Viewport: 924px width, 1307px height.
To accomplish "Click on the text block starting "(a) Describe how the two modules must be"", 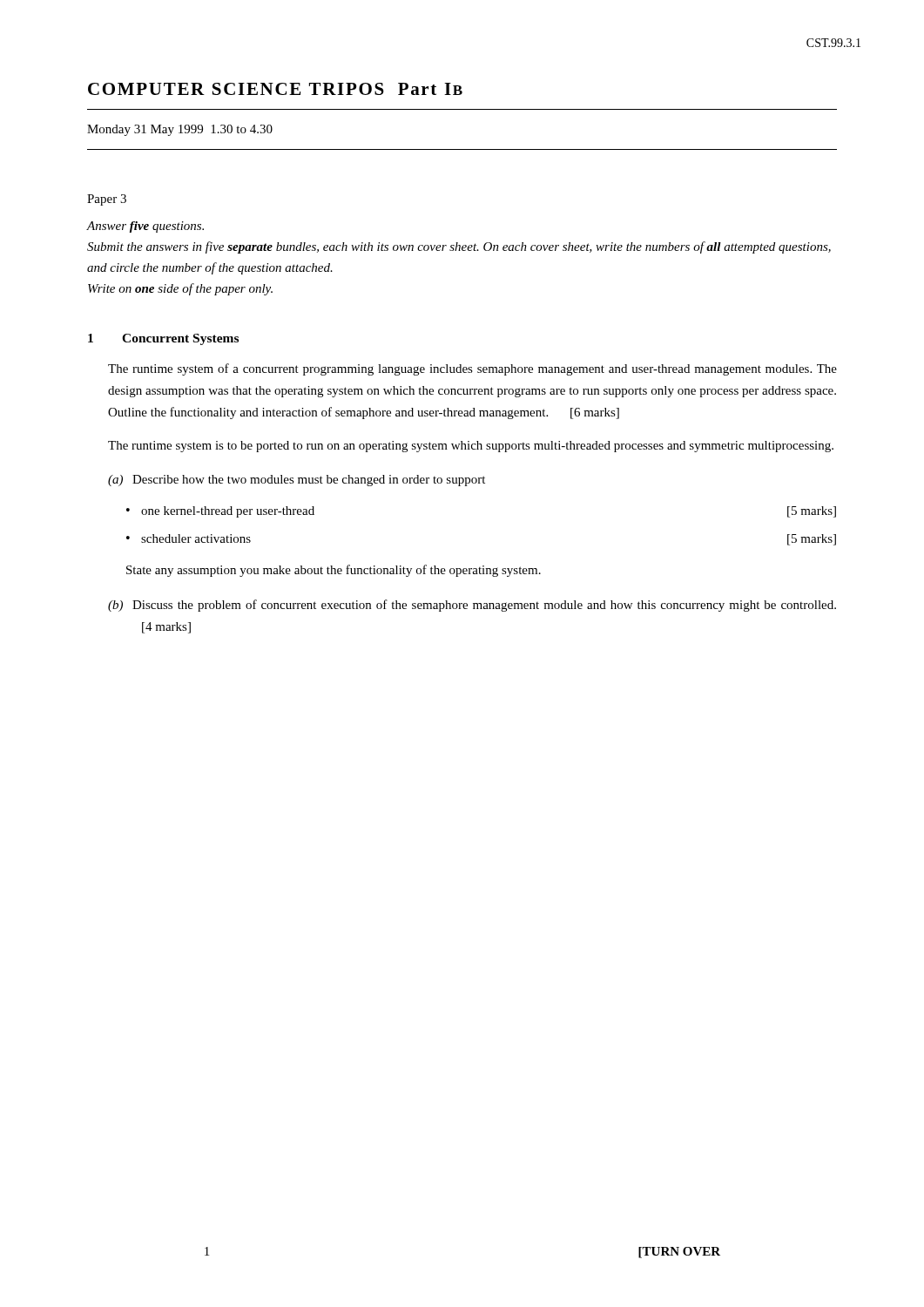I will [472, 480].
